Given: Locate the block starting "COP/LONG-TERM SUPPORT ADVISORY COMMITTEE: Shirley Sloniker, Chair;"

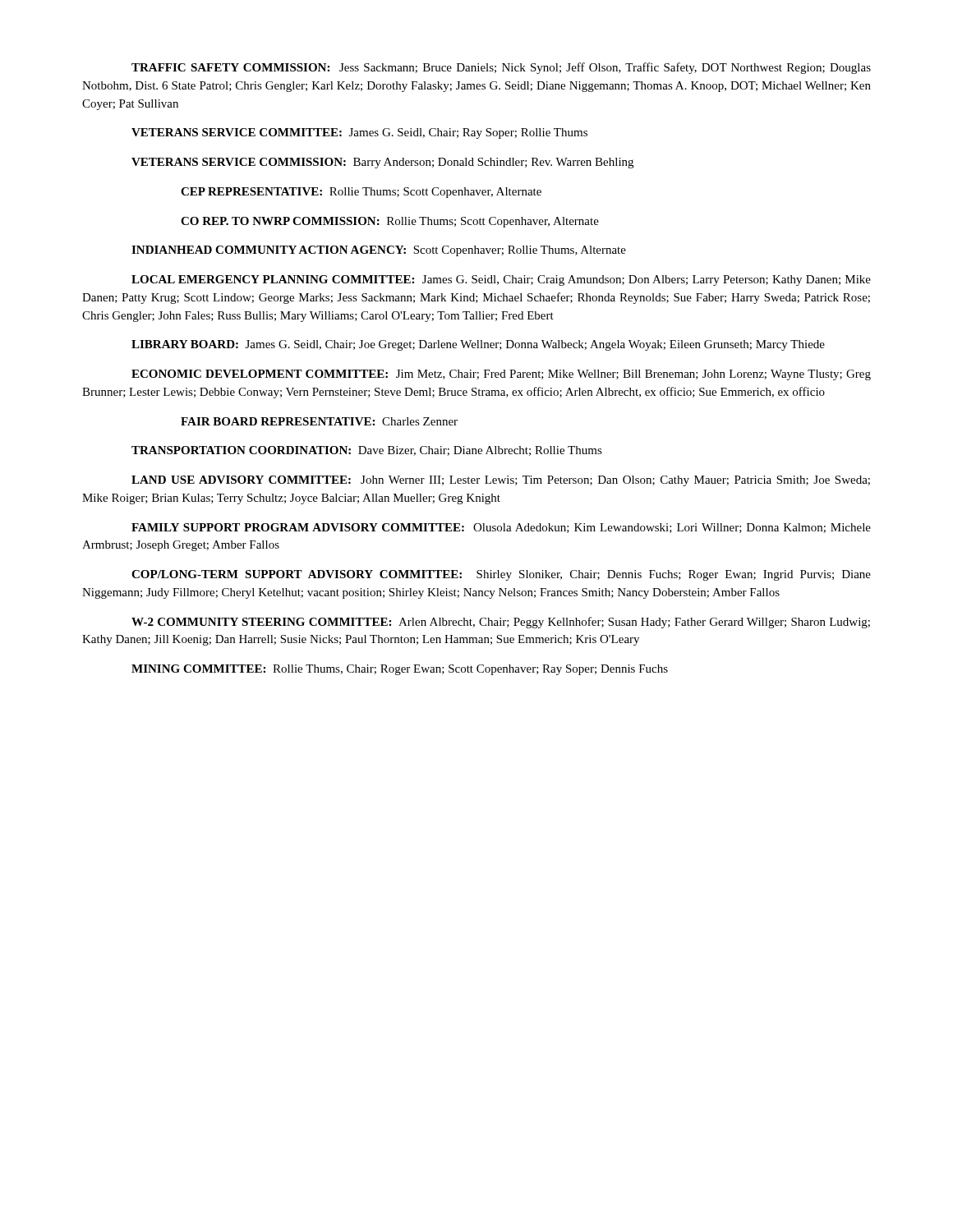Looking at the screenshot, I should (x=476, y=583).
